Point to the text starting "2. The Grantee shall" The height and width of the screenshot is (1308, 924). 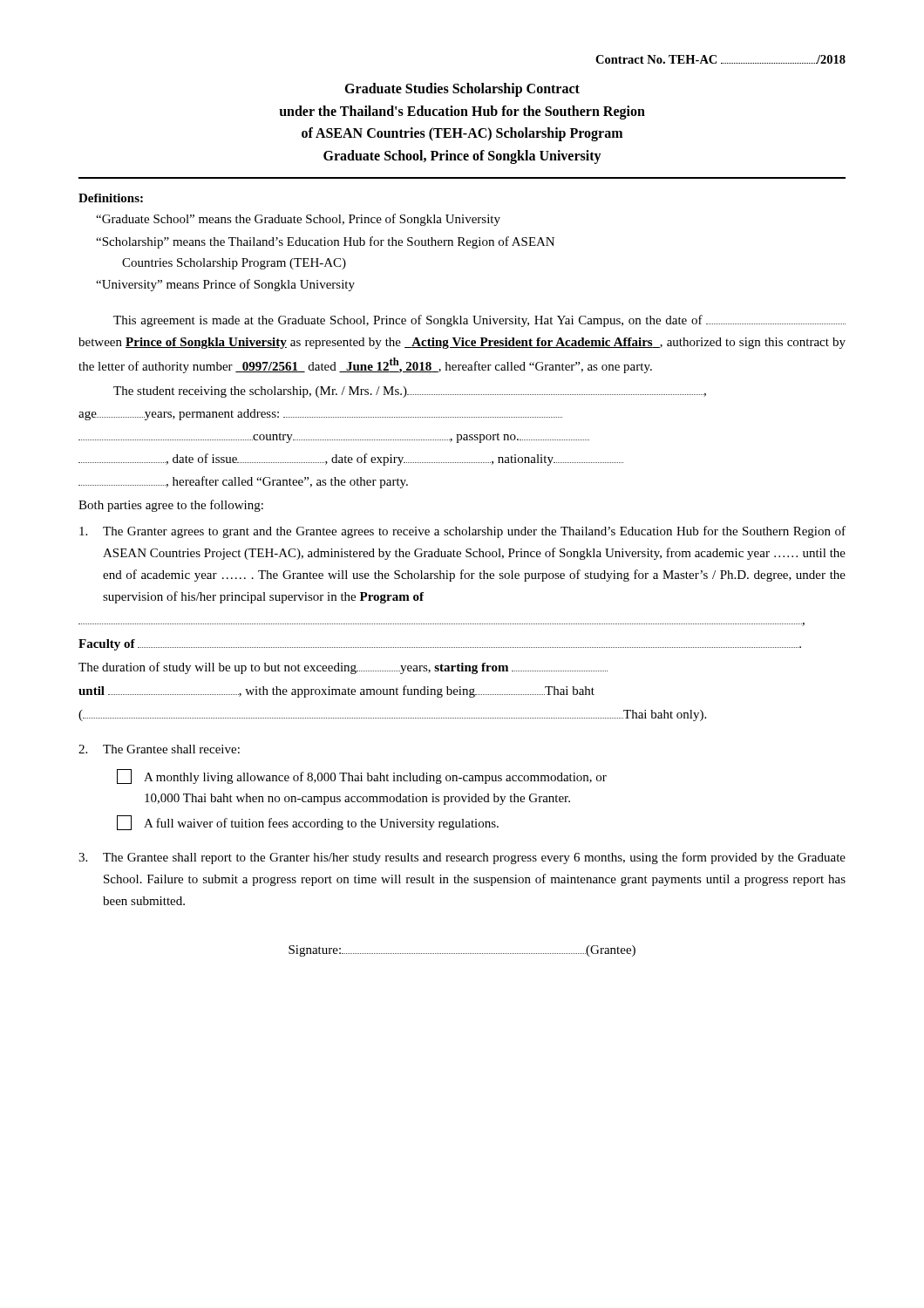point(159,750)
